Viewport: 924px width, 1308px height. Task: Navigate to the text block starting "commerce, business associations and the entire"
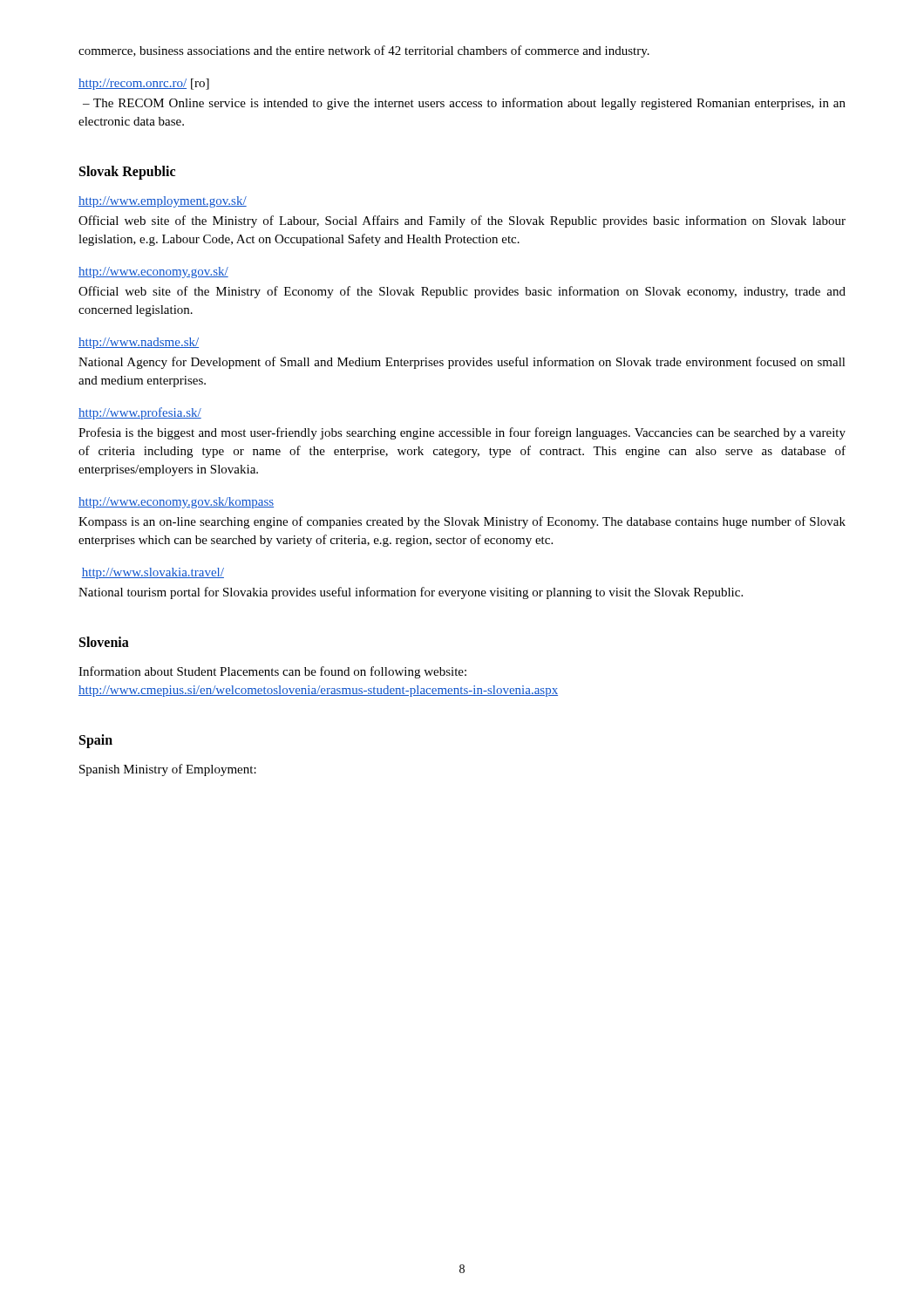pos(462,51)
